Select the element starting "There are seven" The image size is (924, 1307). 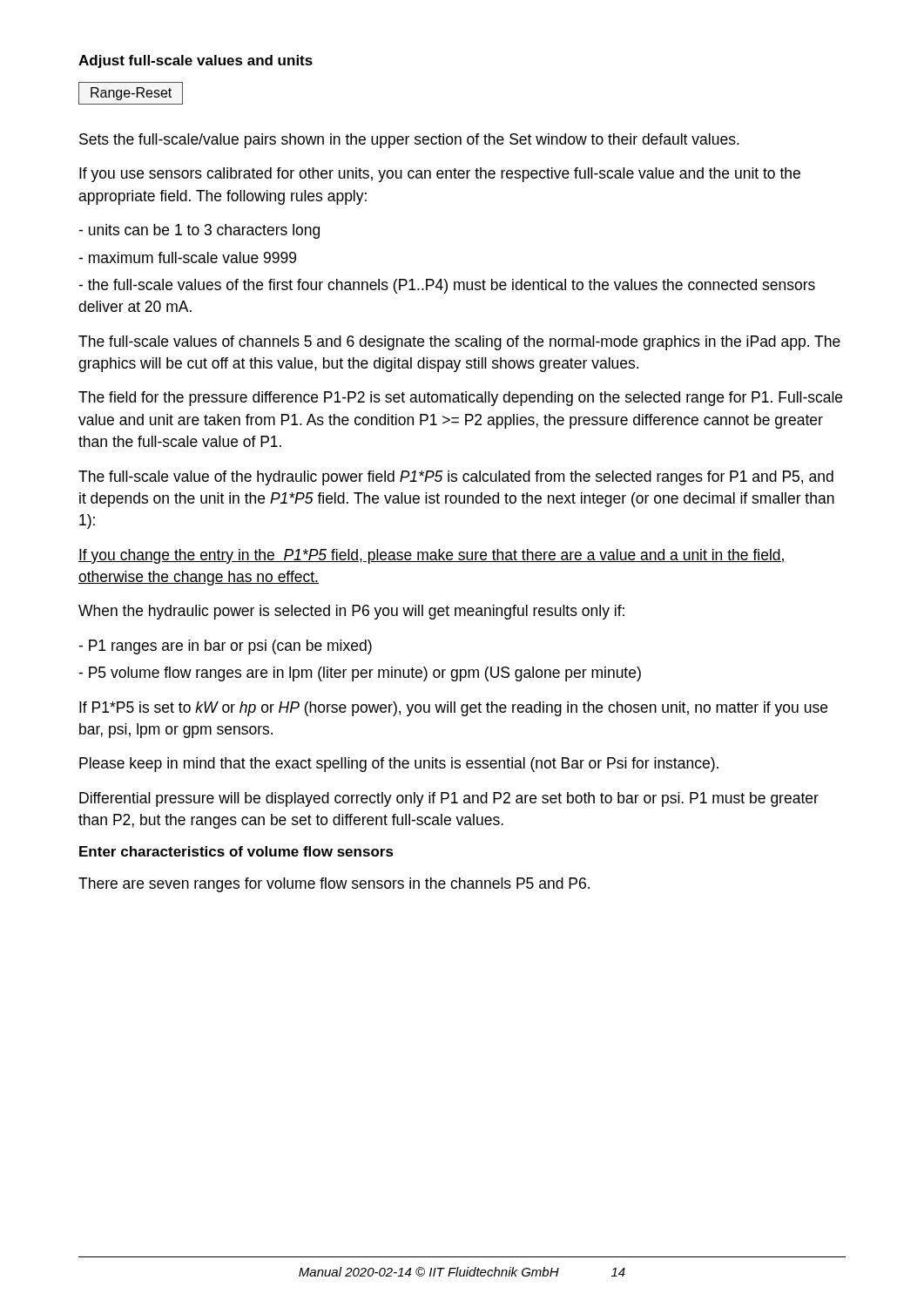(335, 884)
